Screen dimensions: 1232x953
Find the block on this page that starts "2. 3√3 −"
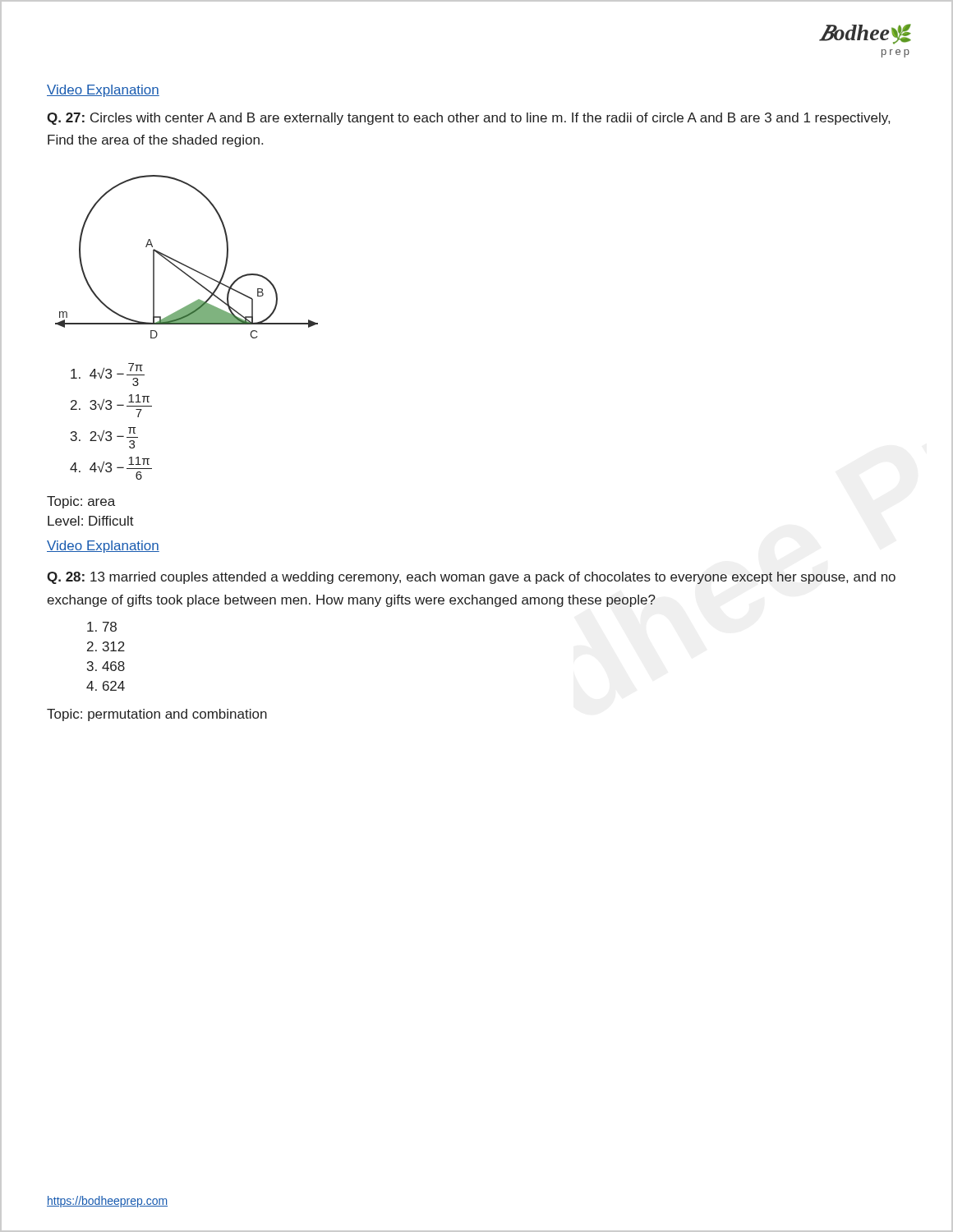pyautogui.click(x=111, y=406)
